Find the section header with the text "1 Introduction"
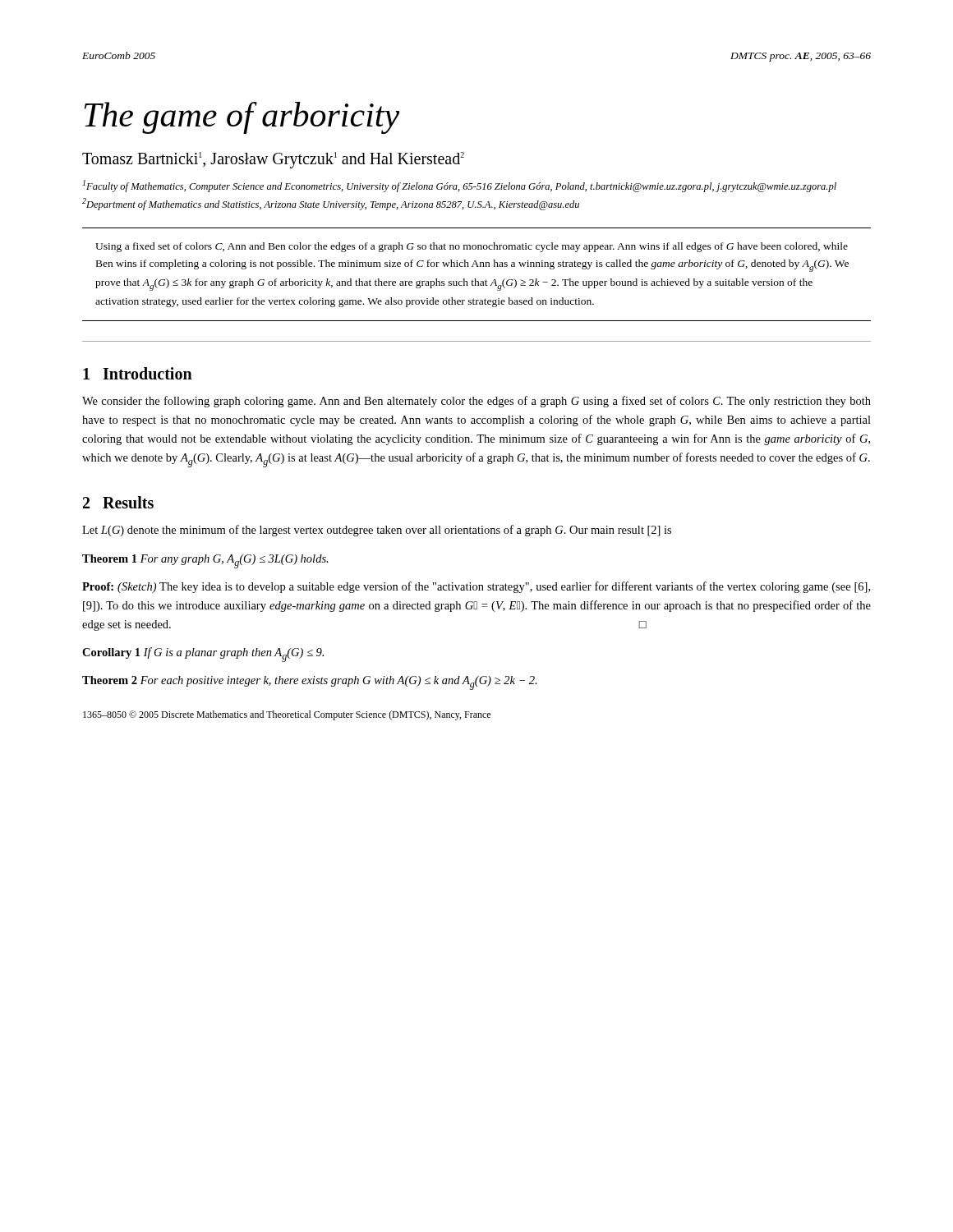 point(137,374)
